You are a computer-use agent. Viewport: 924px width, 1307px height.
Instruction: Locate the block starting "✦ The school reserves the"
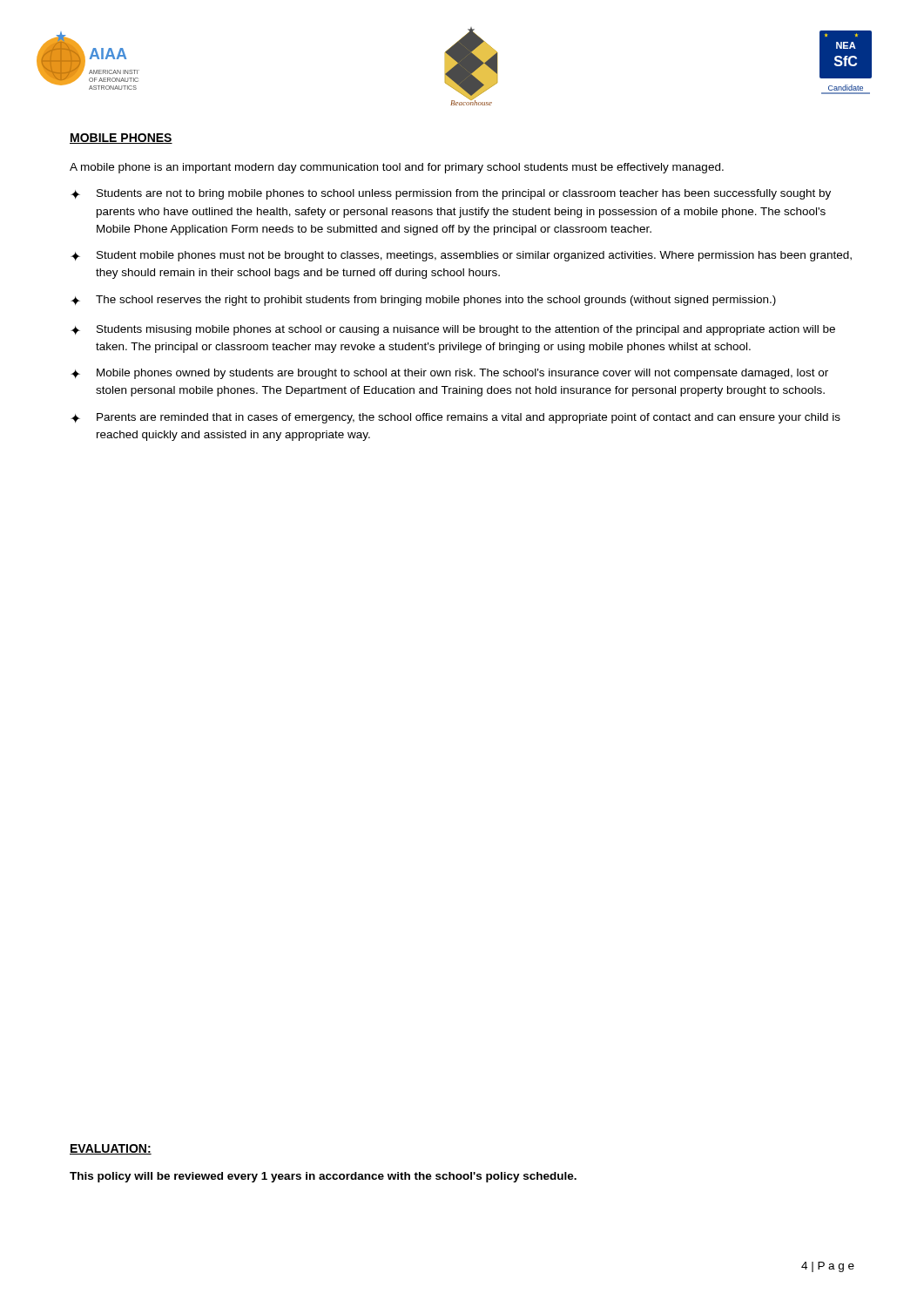(x=462, y=301)
